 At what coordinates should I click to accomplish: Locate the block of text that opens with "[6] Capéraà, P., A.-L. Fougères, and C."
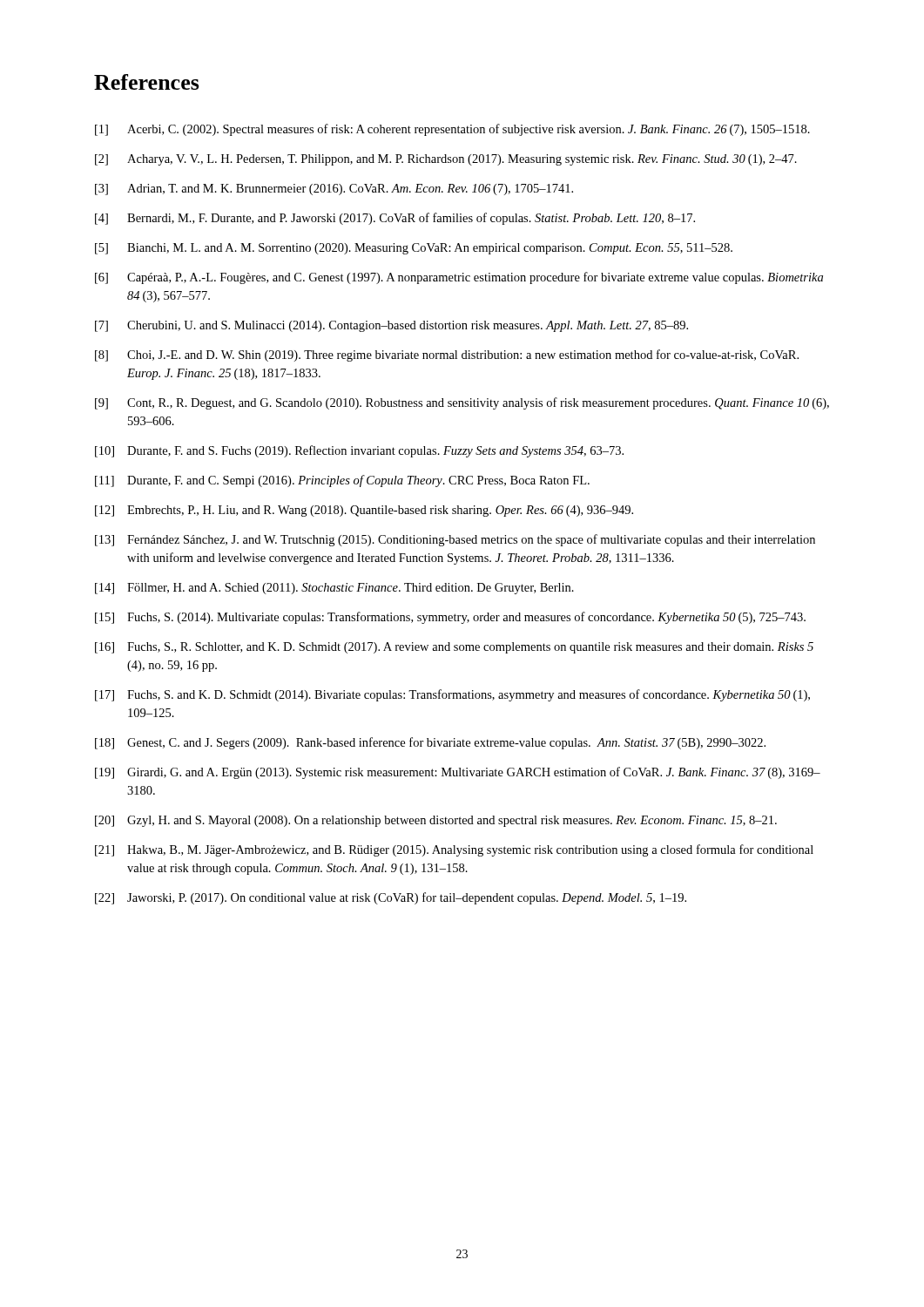(462, 287)
